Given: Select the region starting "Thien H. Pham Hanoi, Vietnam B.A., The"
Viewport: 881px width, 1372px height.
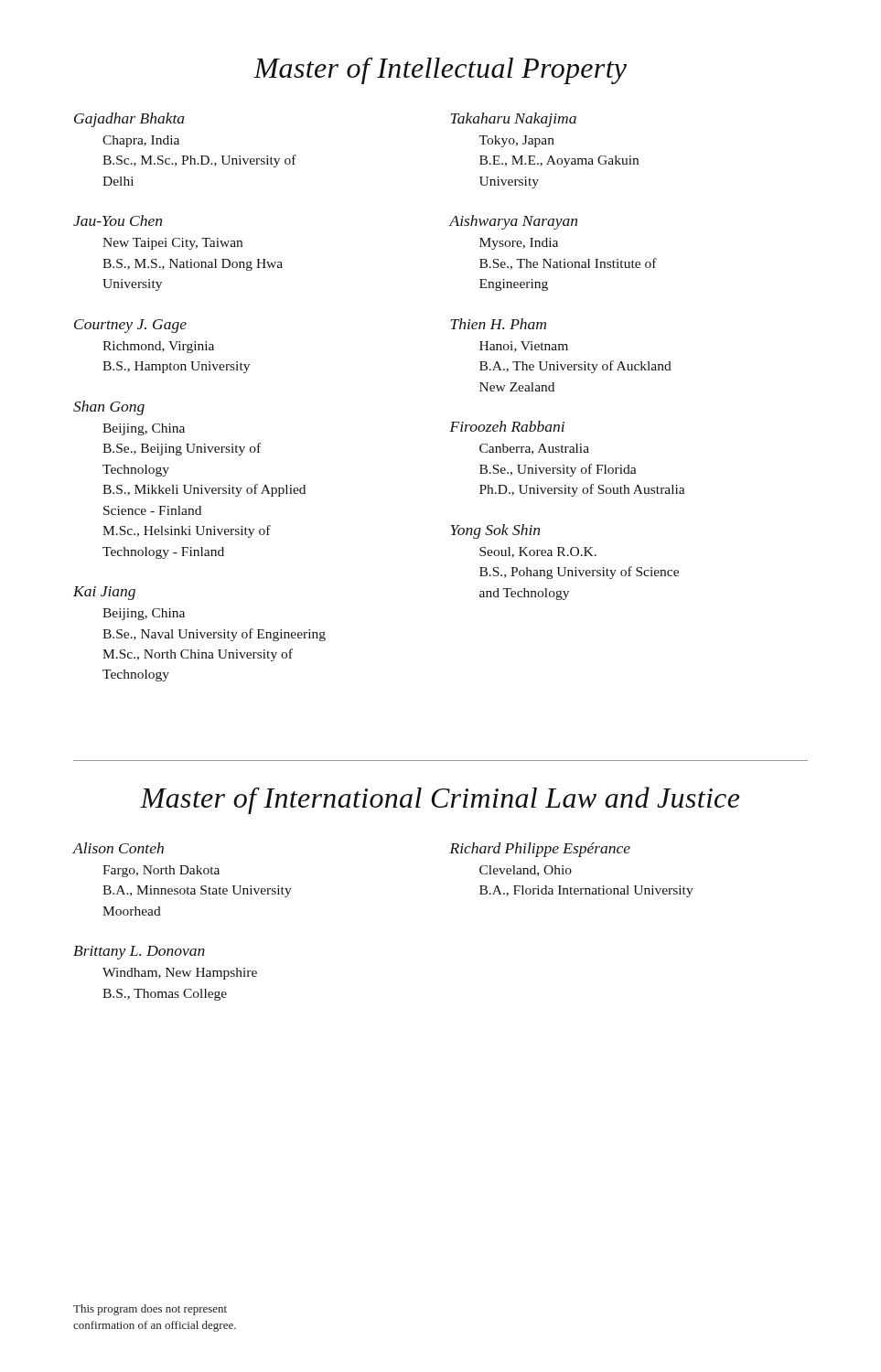Looking at the screenshot, I should (x=629, y=356).
